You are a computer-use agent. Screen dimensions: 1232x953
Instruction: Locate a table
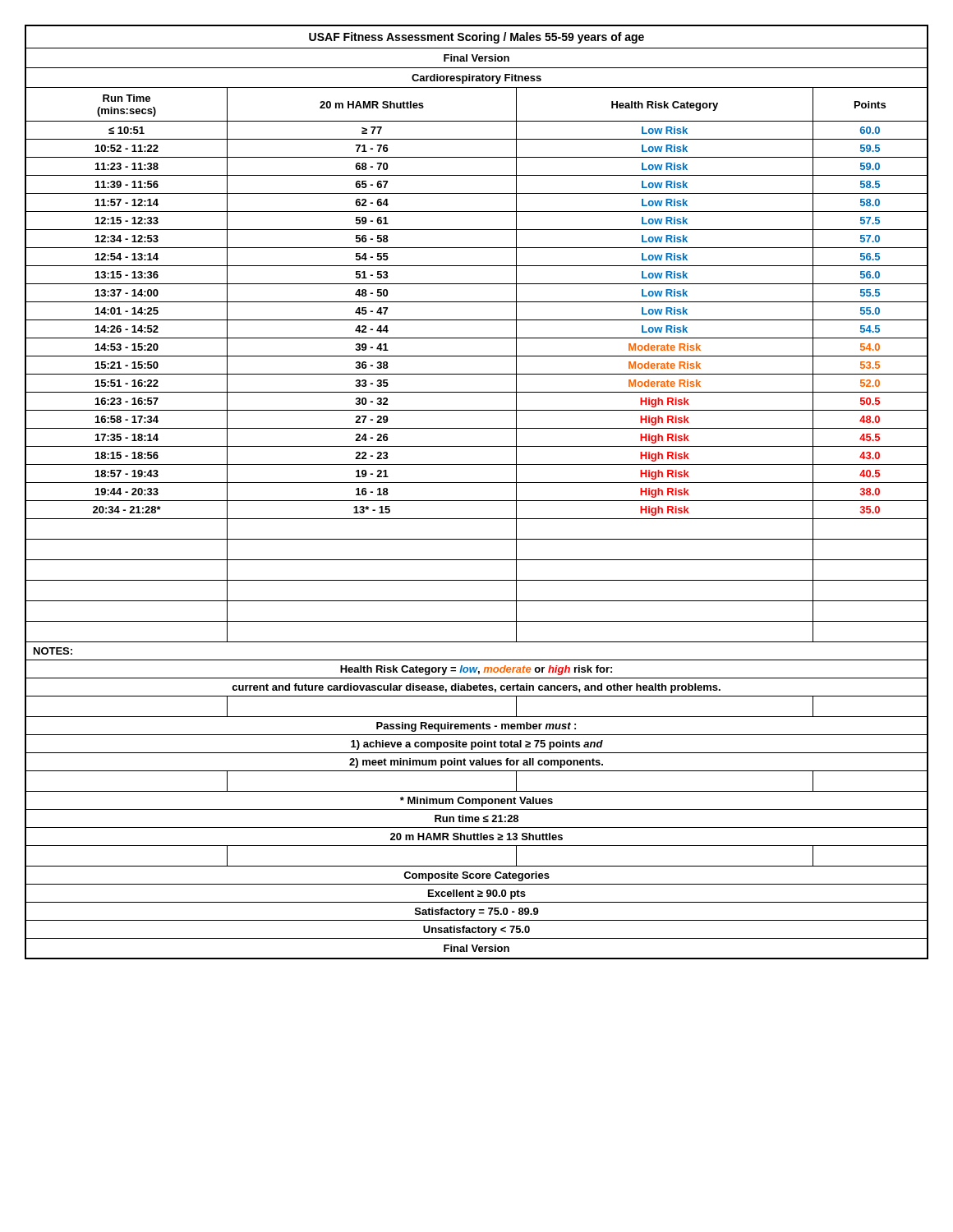[476, 492]
